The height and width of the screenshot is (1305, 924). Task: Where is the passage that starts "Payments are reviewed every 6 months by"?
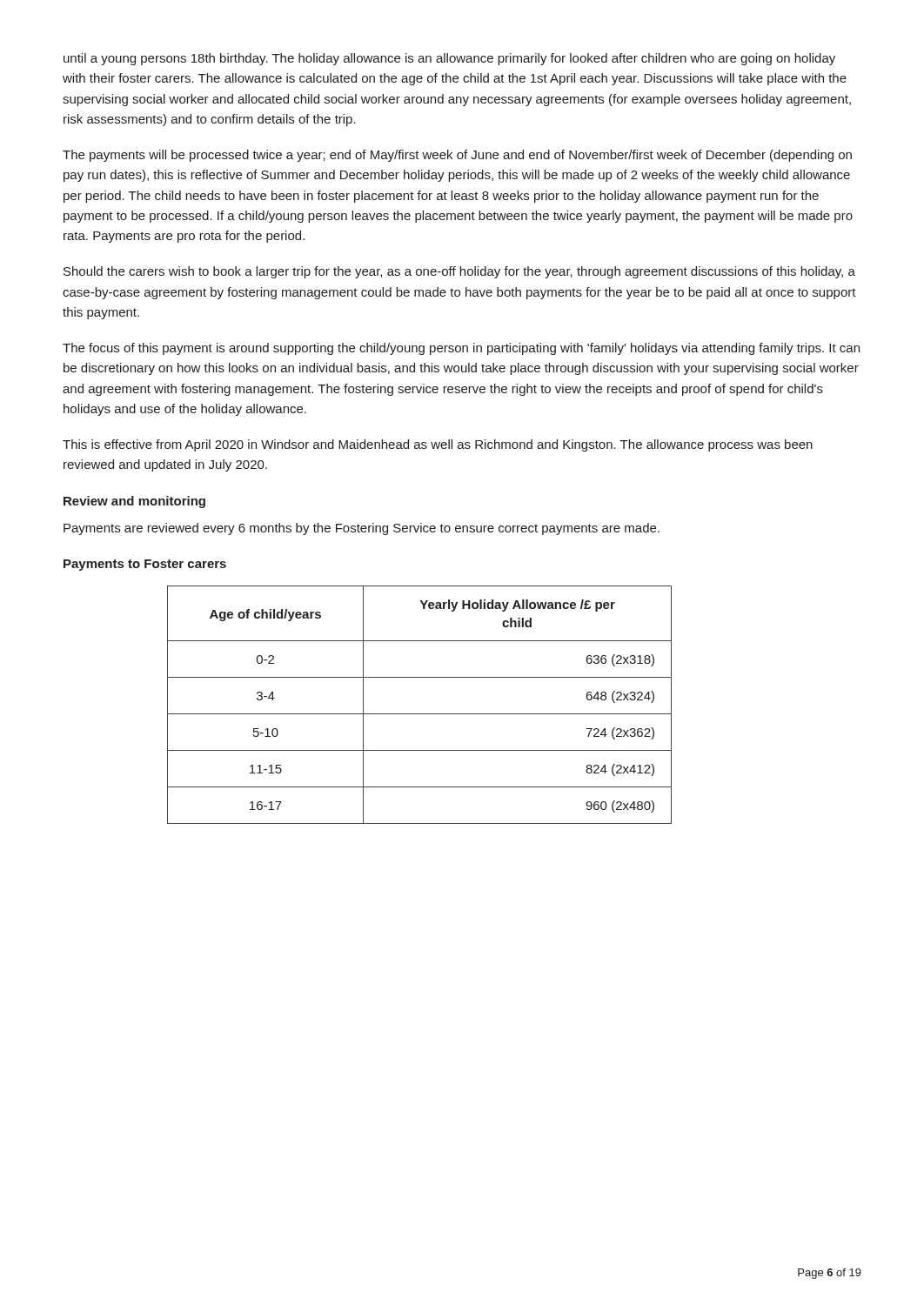362,527
